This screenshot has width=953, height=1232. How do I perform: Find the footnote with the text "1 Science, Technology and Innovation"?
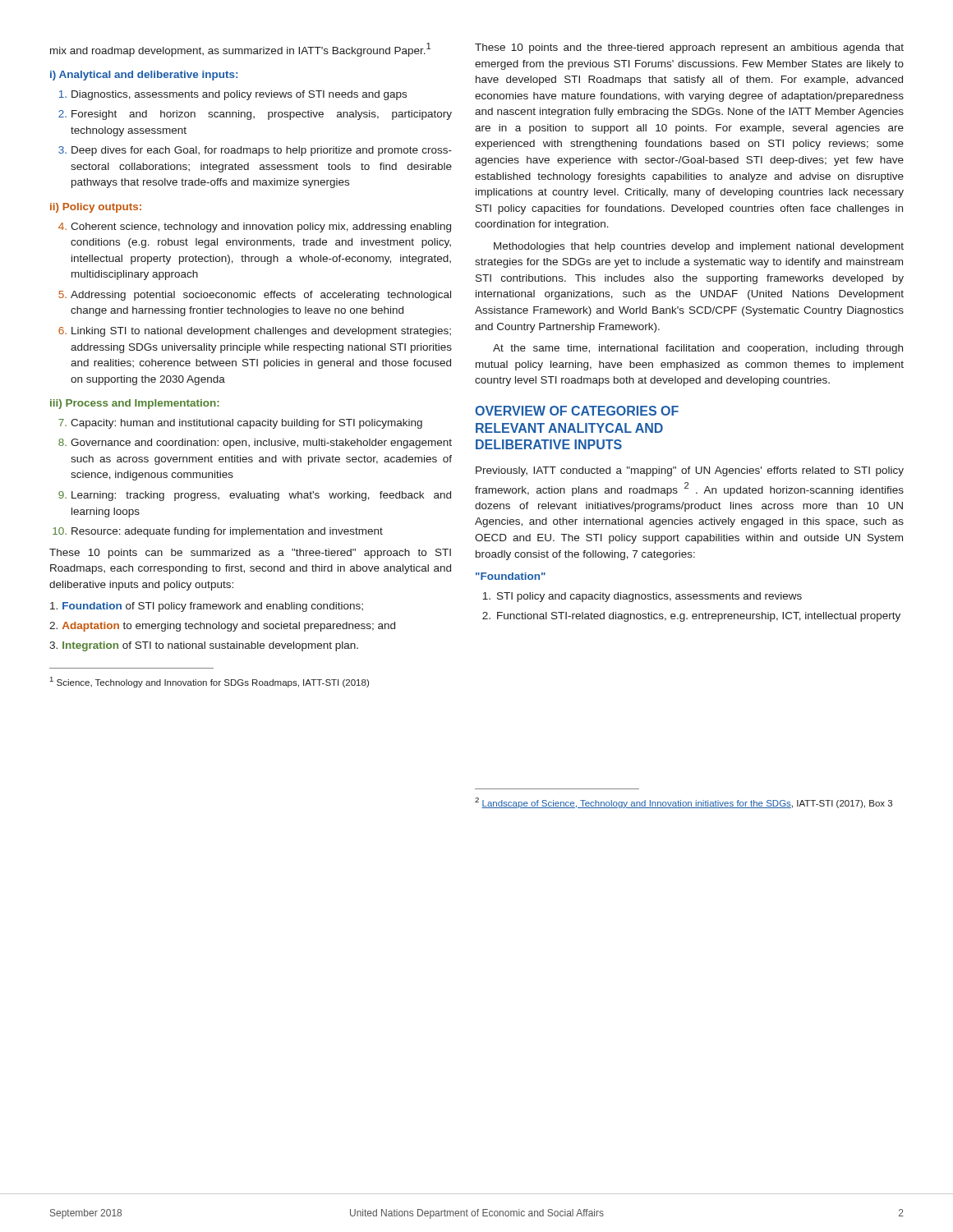click(x=209, y=681)
